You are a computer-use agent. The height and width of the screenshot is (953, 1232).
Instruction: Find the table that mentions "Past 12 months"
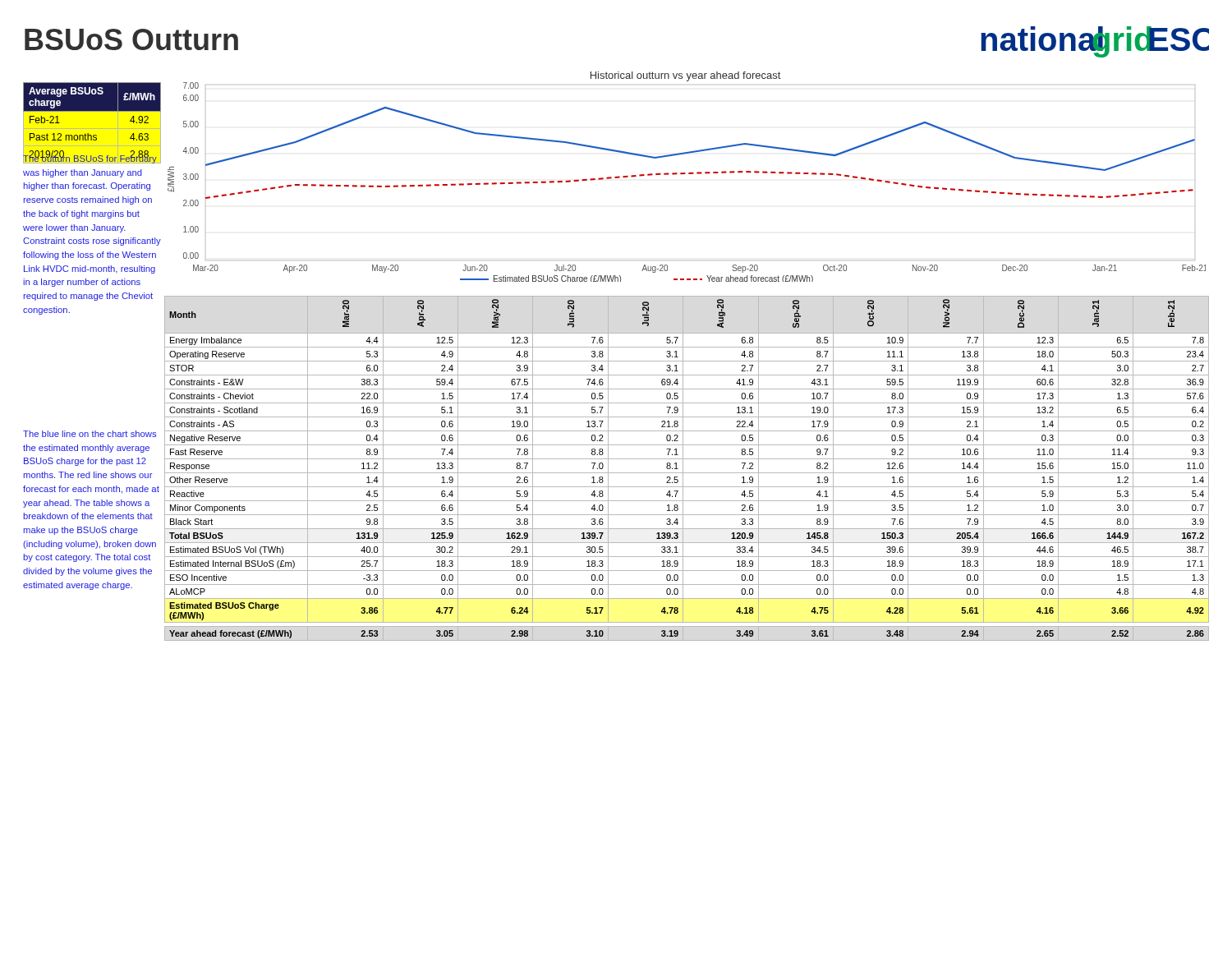(92, 123)
